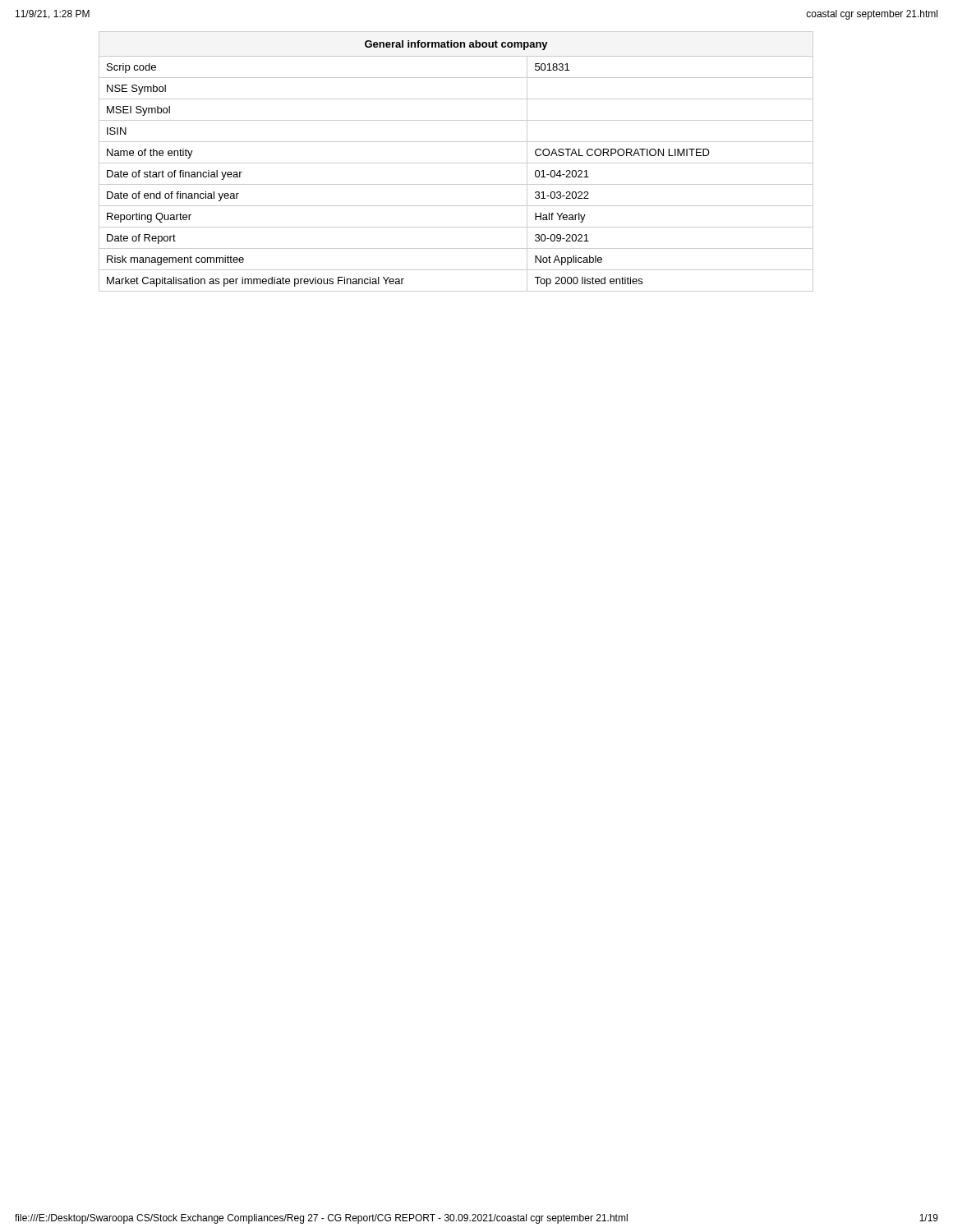
Task: Find the table that mentions "COASTAL CORPORATION LIMITED"
Action: [x=456, y=161]
